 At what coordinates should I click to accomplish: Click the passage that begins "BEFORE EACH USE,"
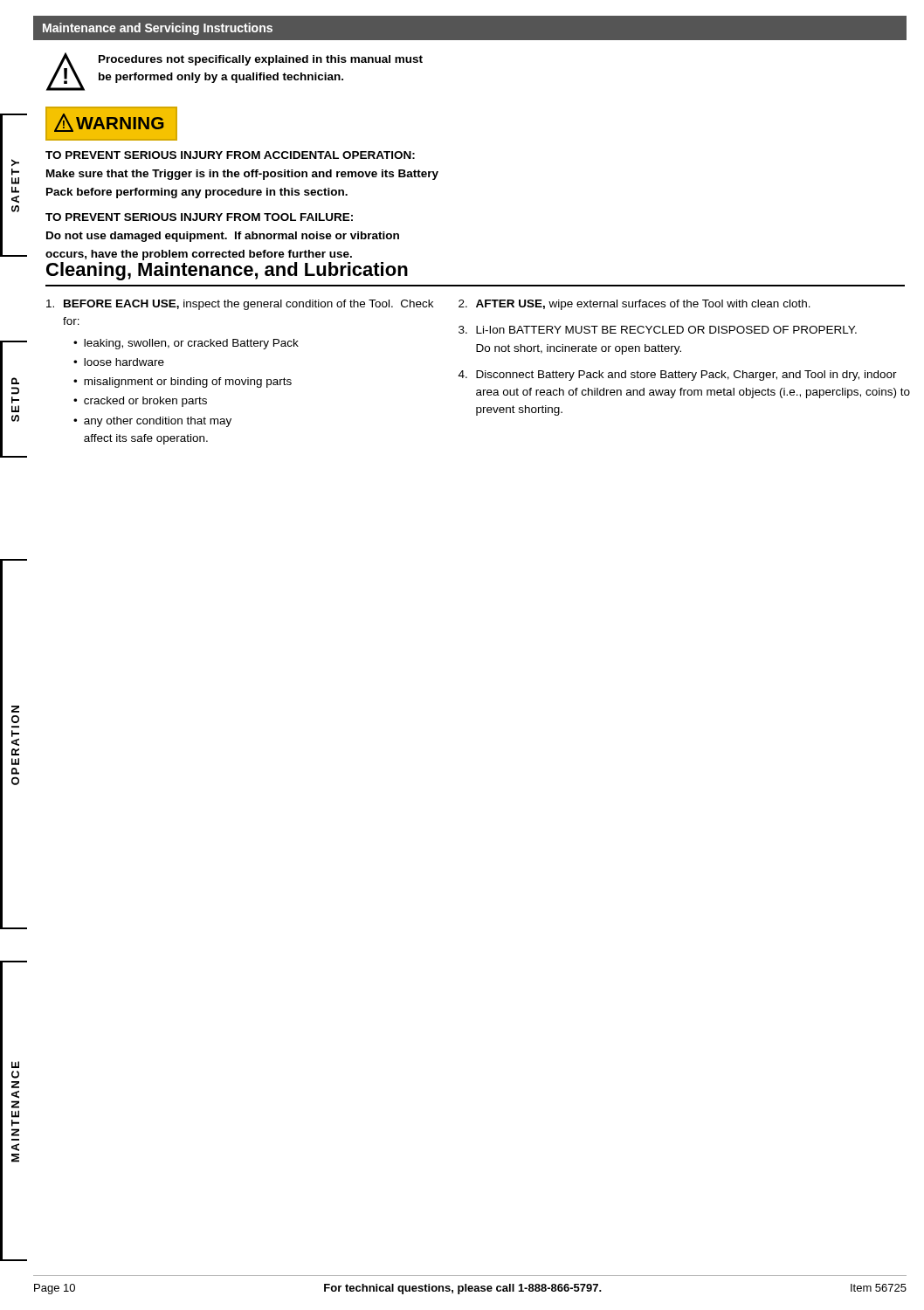(247, 313)
